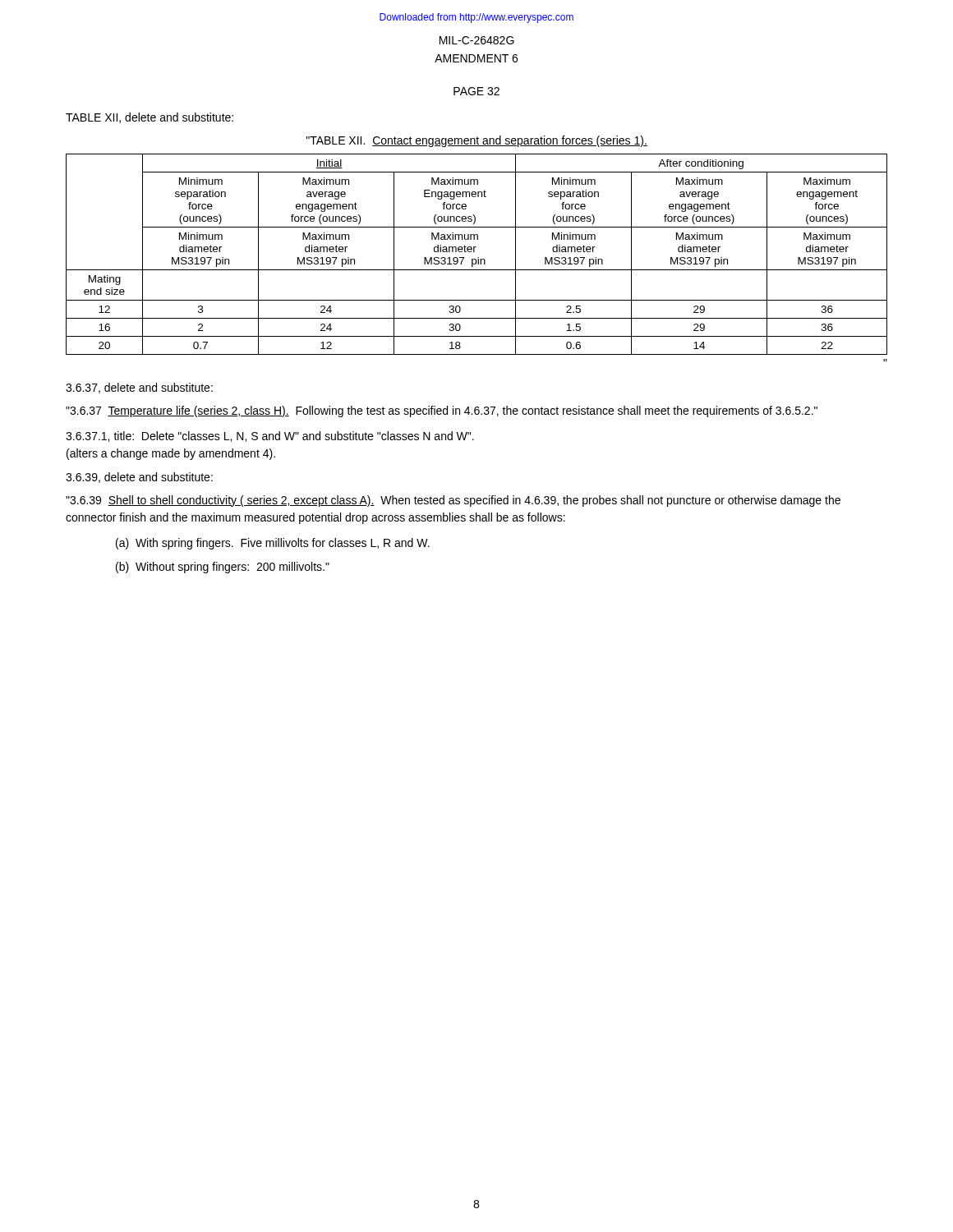Point to the caption beginning ""TABLE XII. Contact engagement and separation forces"

tap(476, 140)
